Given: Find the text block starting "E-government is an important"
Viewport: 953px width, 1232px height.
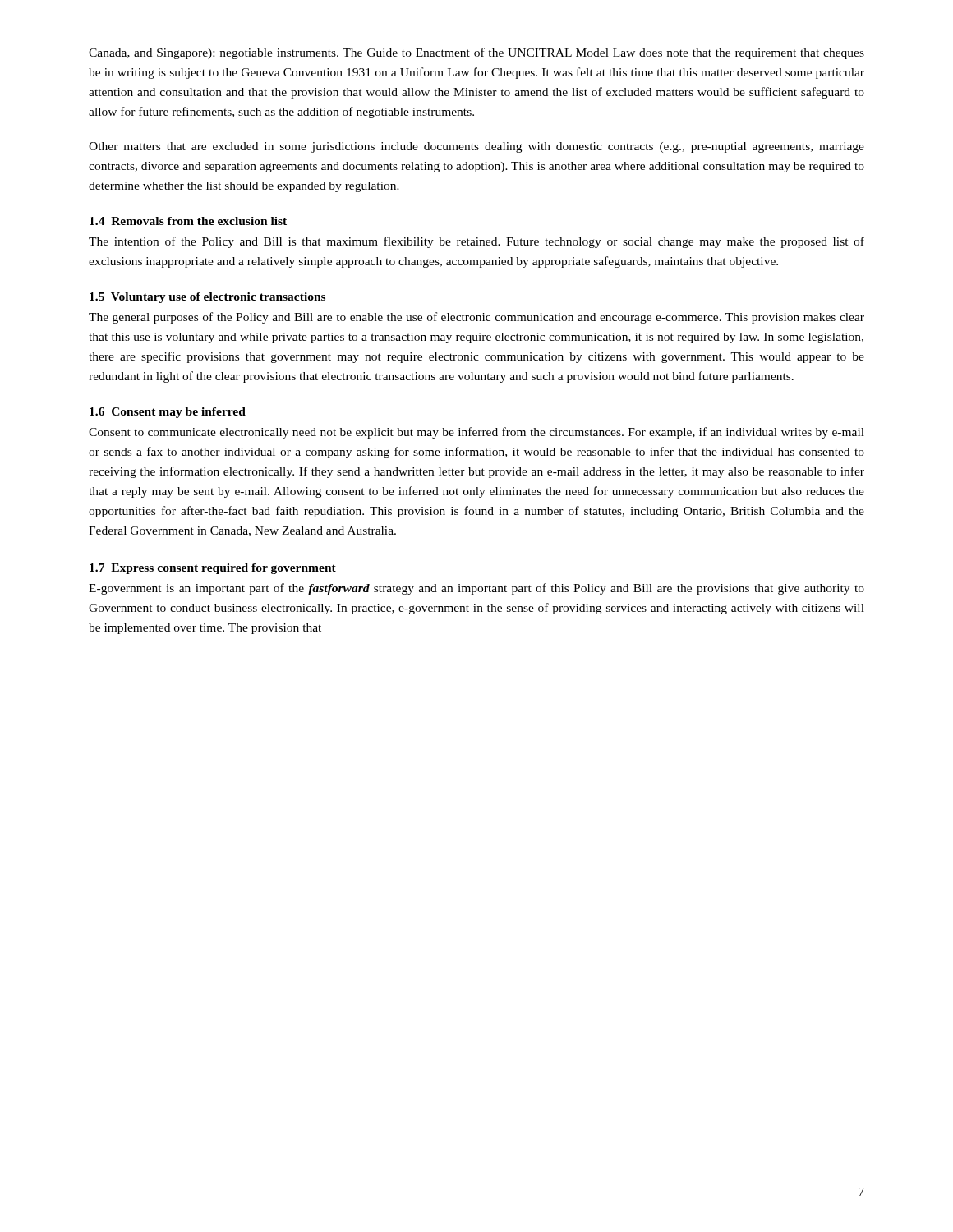Looking at the screenshot, I should (x=476, y=608).
